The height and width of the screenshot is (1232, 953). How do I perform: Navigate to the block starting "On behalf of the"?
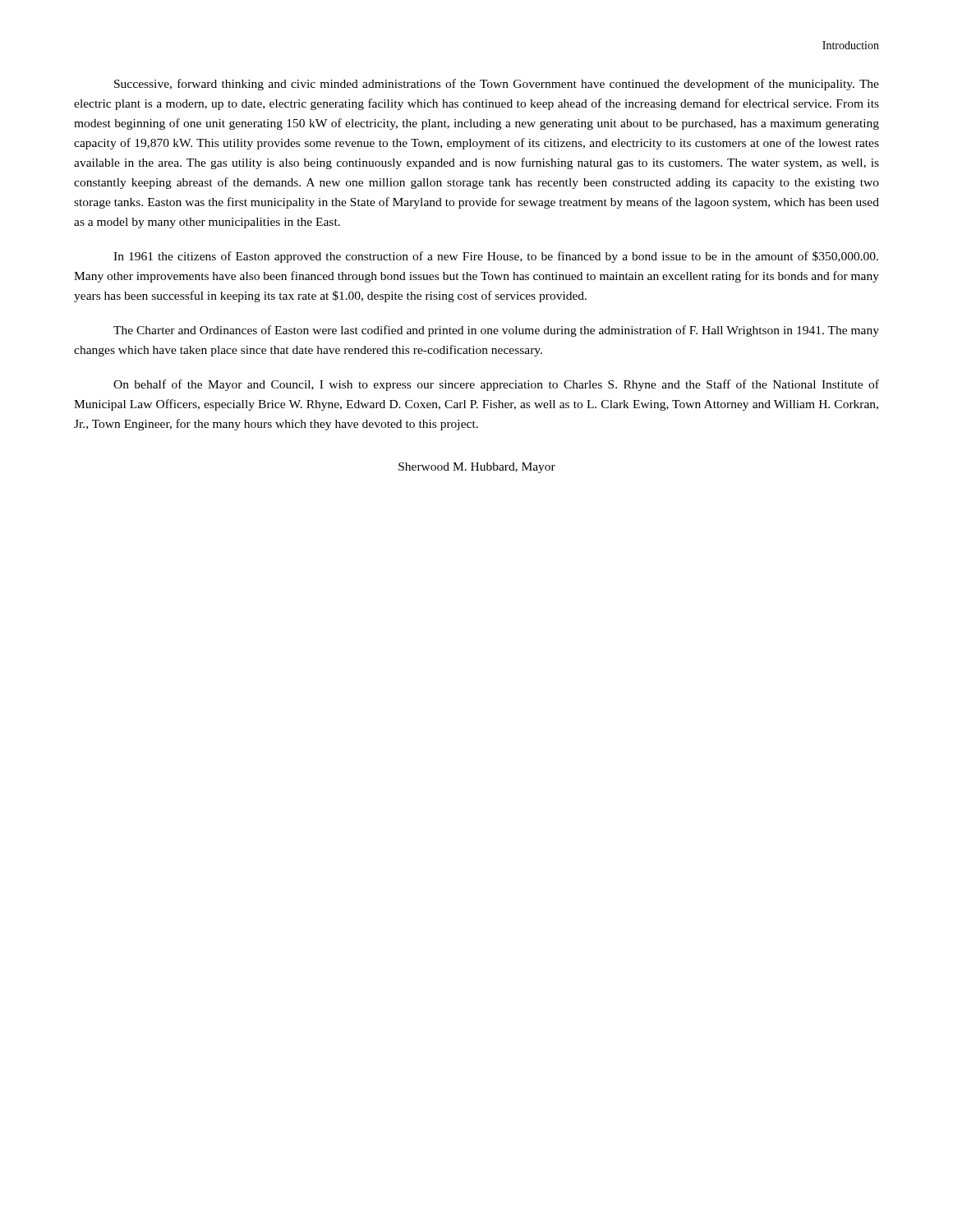[476, 404]
